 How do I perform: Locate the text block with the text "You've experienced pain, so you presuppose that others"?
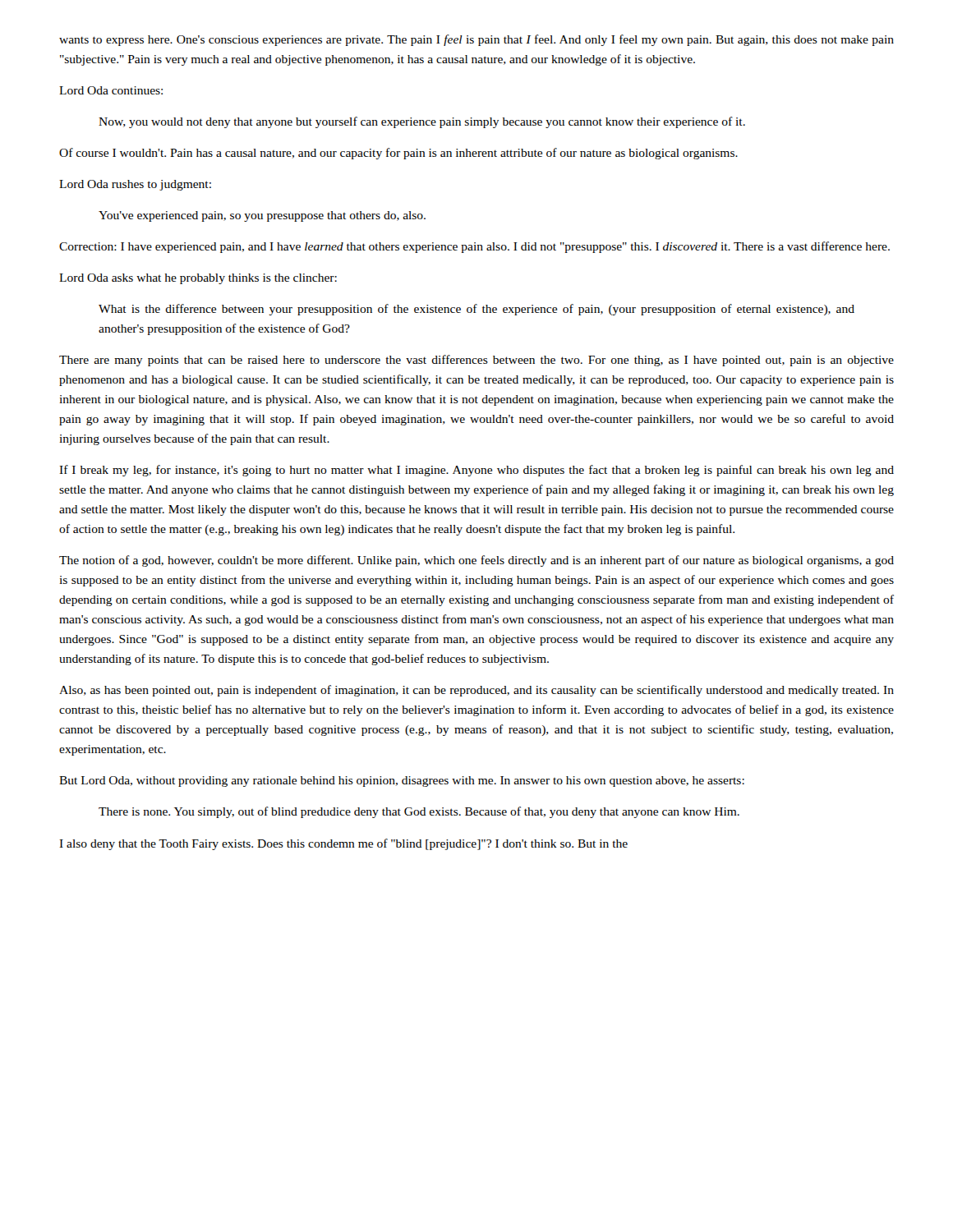262,215
